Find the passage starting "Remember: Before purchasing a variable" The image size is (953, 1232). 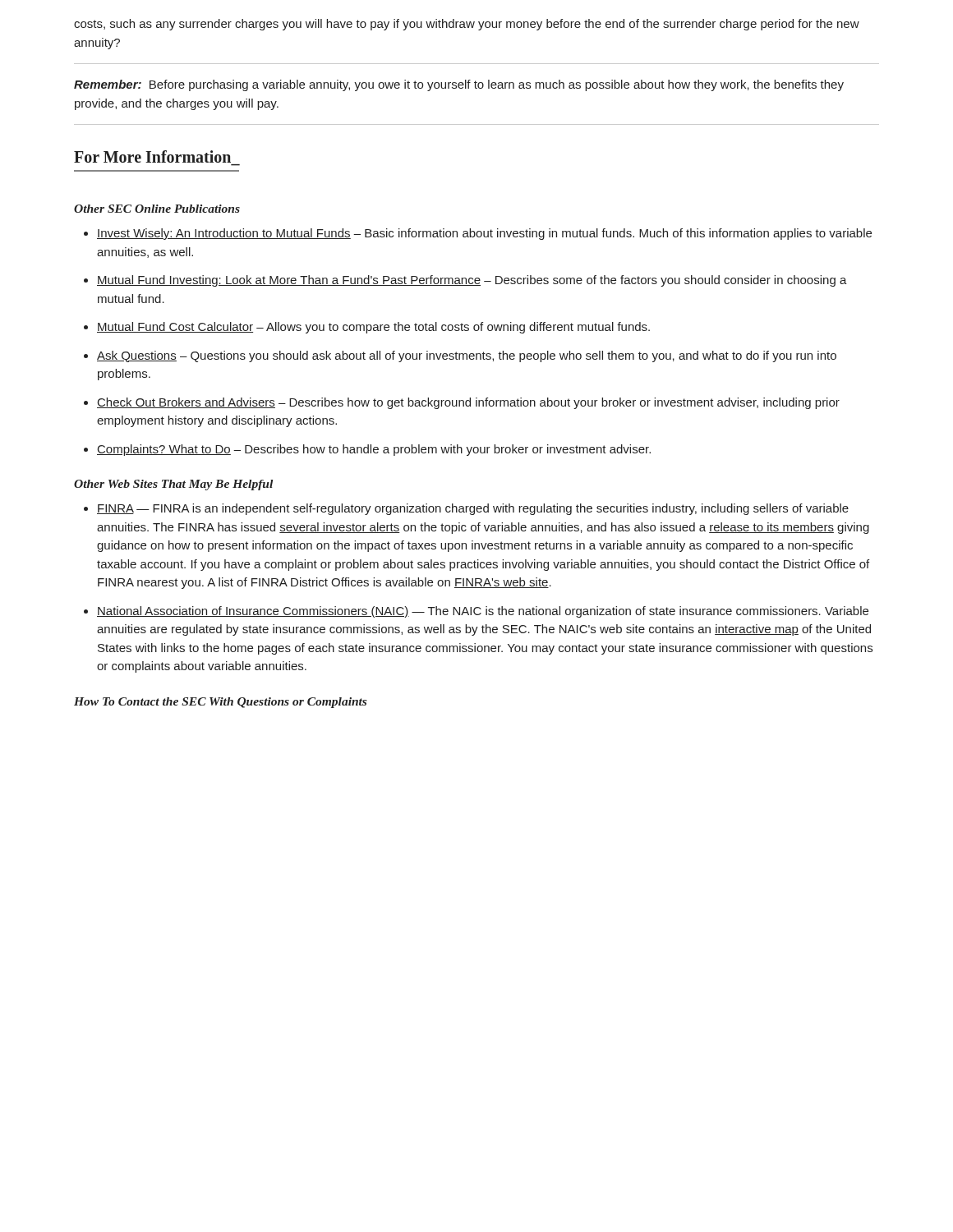click(476, 94)
